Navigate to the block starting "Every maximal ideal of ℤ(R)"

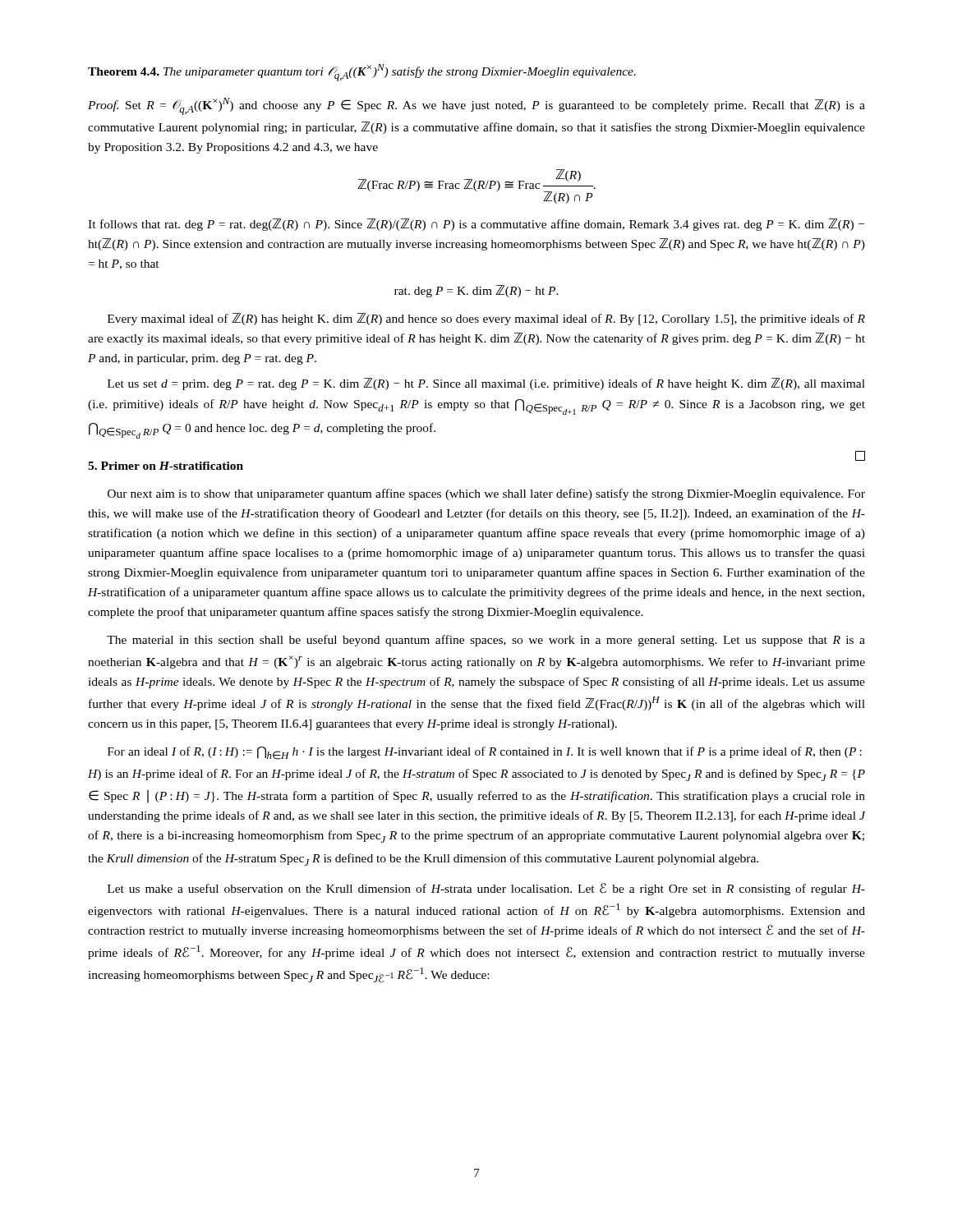tap(476, 338)
